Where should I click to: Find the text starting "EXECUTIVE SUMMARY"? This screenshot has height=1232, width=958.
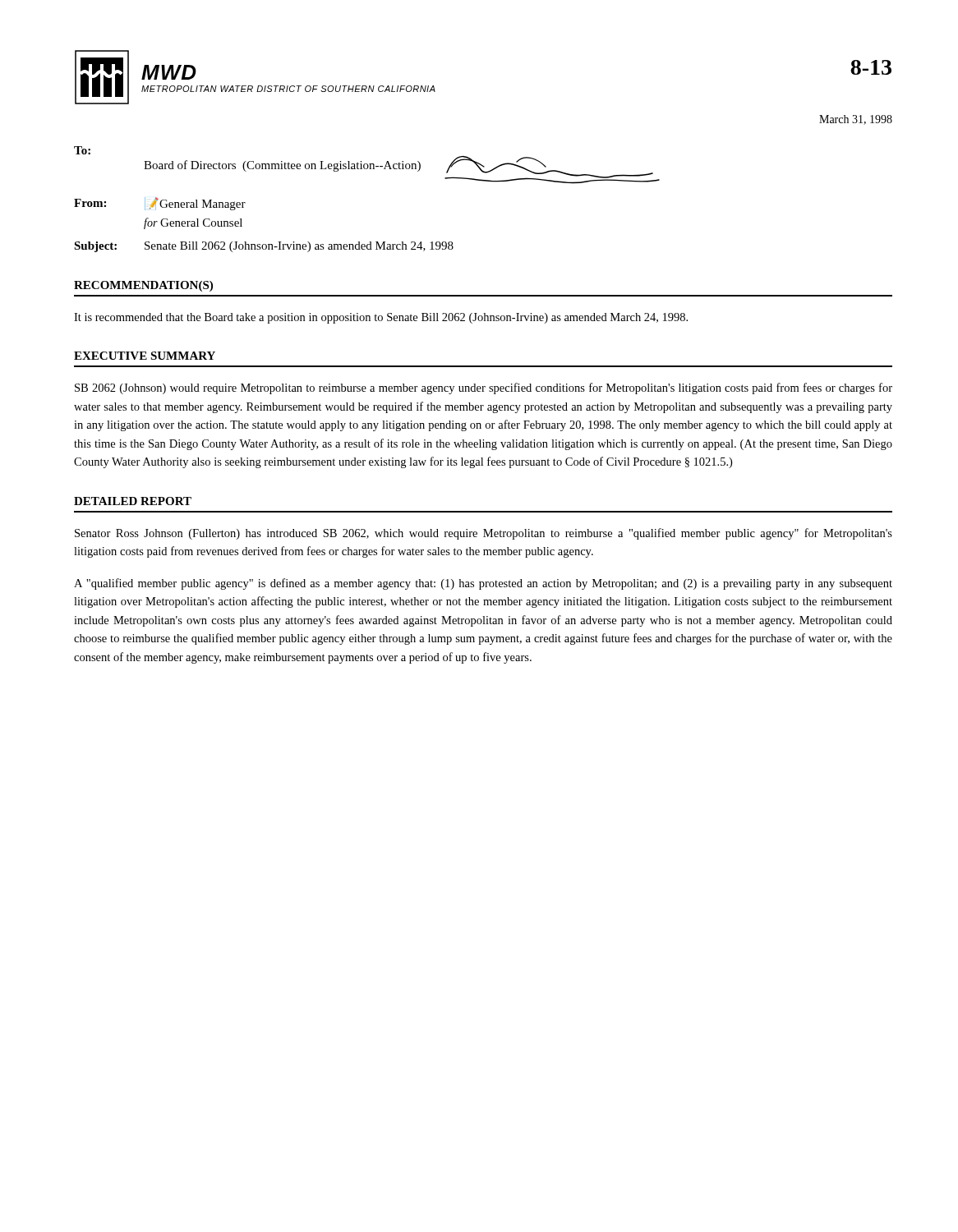[x=145, y=356]
